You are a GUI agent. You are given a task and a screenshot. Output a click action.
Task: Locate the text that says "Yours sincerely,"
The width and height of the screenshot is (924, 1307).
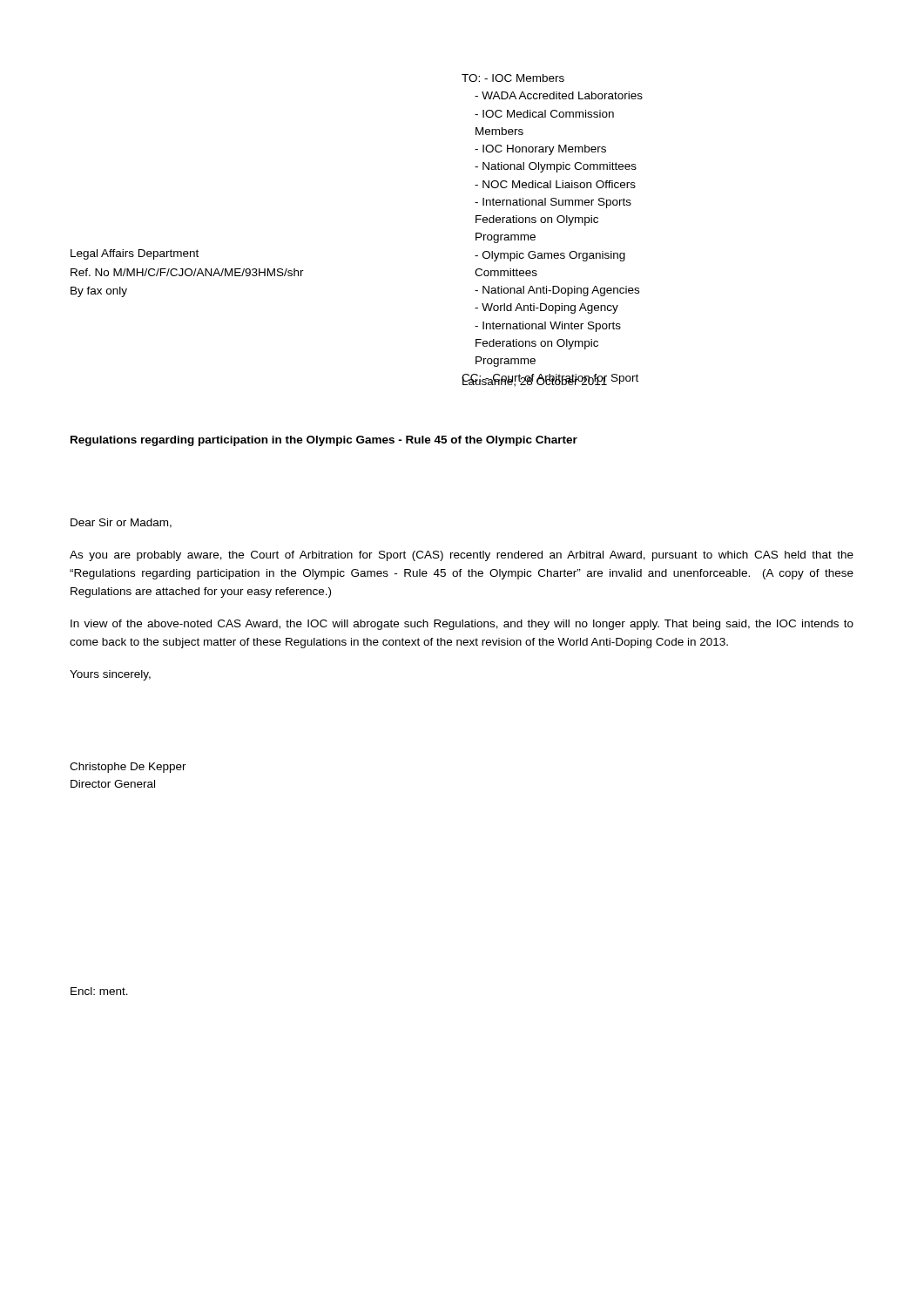tap(110, 675)
